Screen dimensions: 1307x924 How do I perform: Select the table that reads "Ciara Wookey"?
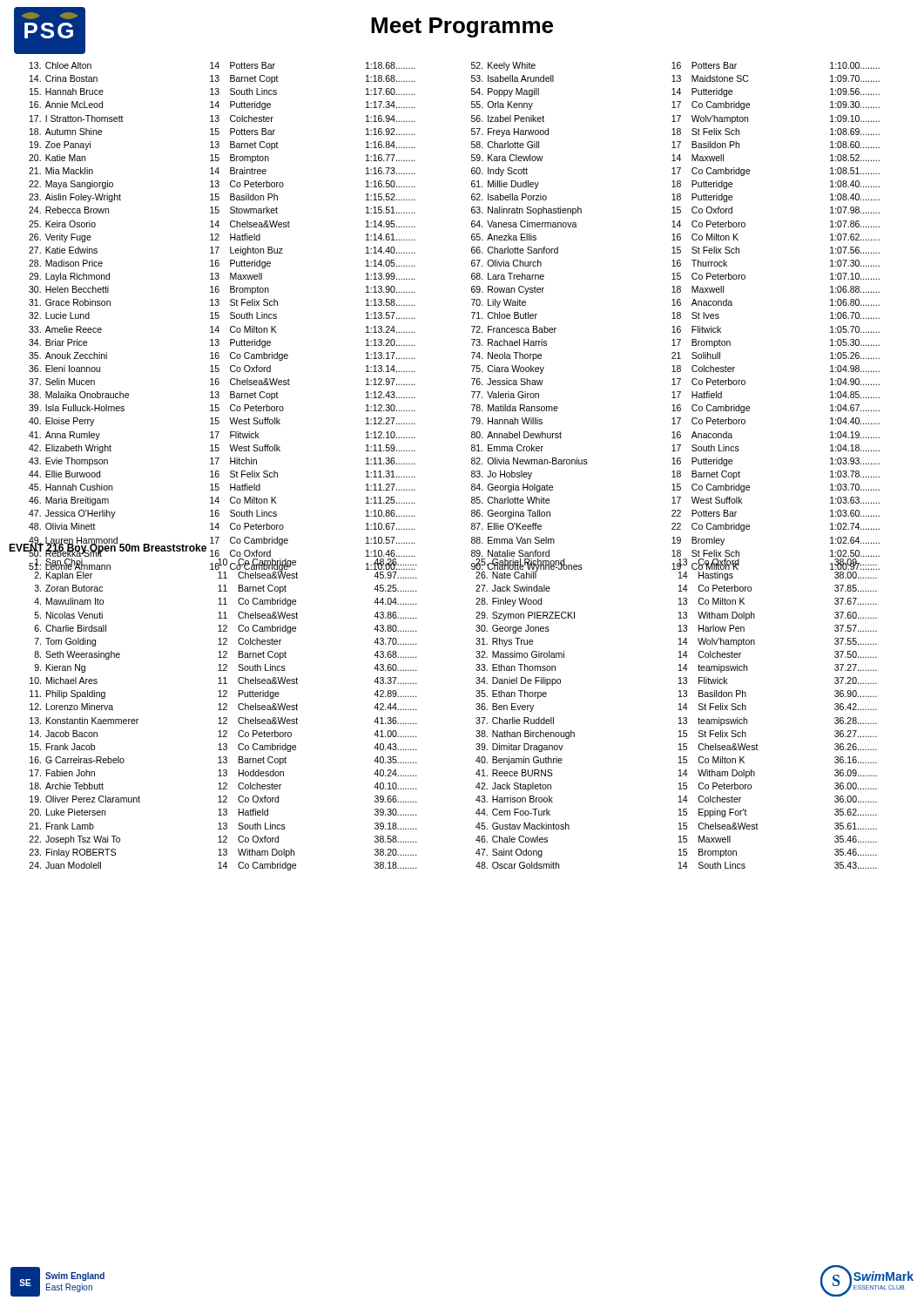pos(462,316)
